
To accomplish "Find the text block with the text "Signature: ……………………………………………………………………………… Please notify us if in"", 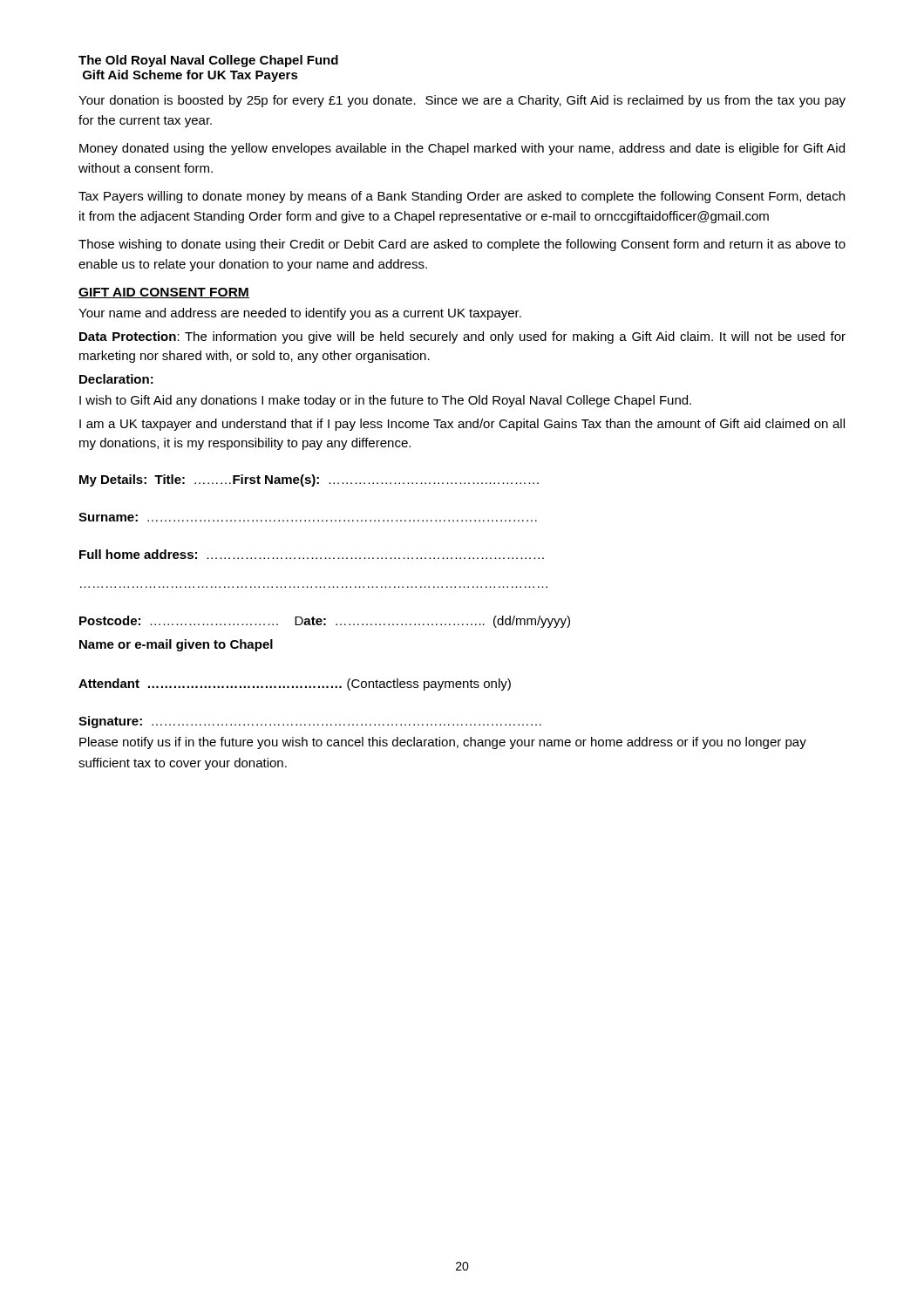I will (442, 741).
